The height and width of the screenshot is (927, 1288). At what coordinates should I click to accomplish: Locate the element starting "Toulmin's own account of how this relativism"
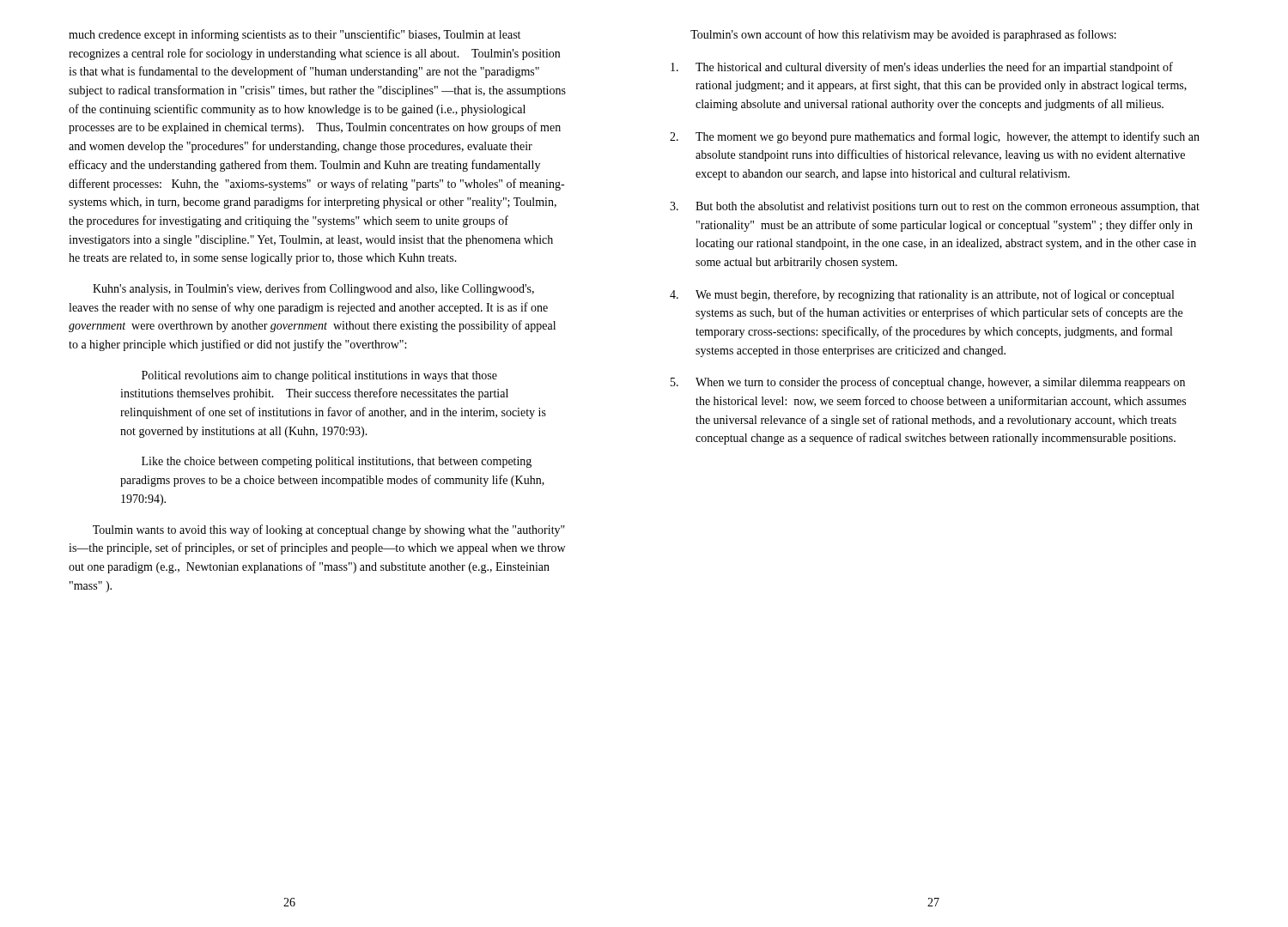coord(893,35)
